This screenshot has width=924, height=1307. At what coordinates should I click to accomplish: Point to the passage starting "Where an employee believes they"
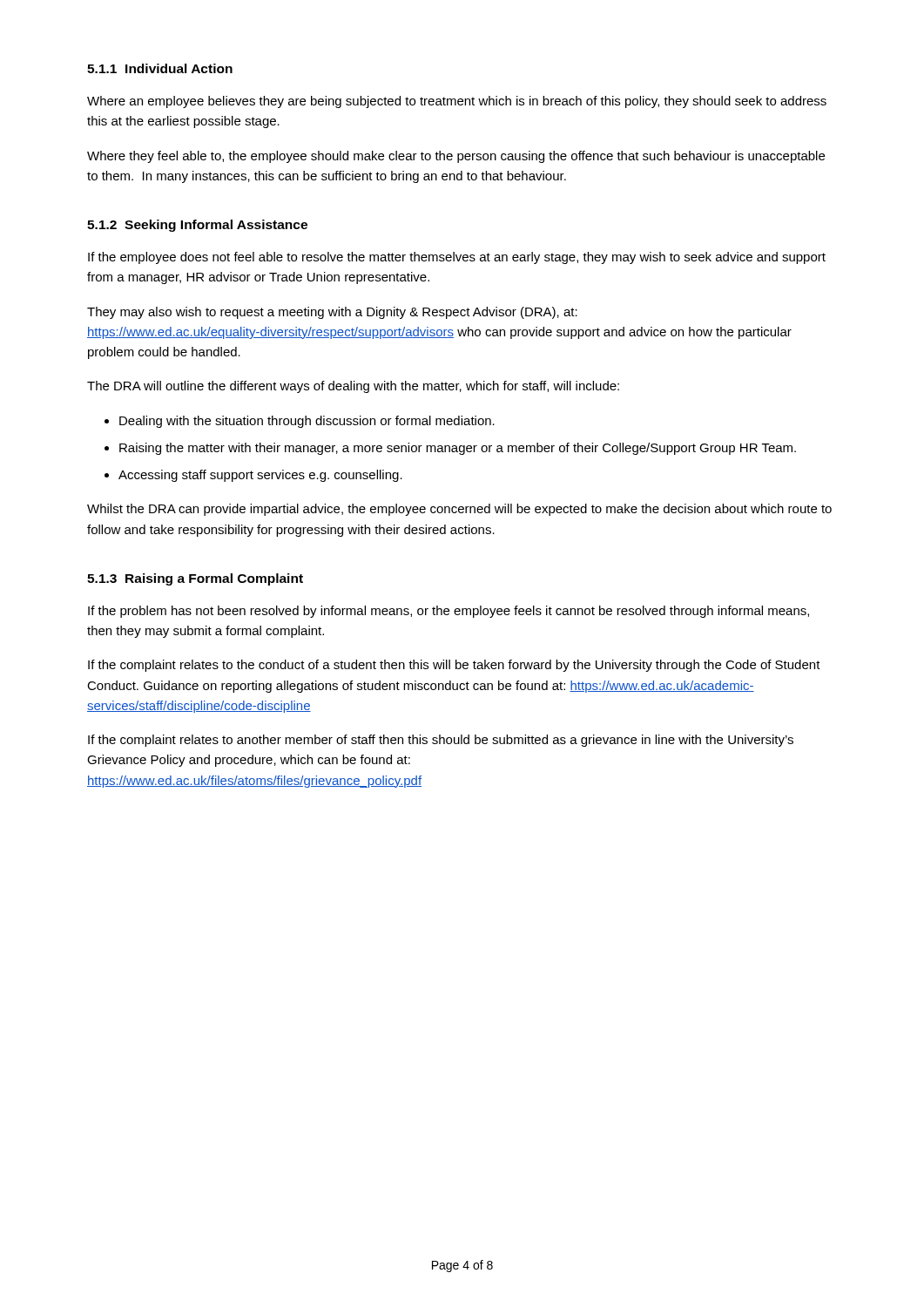[457, 111]
